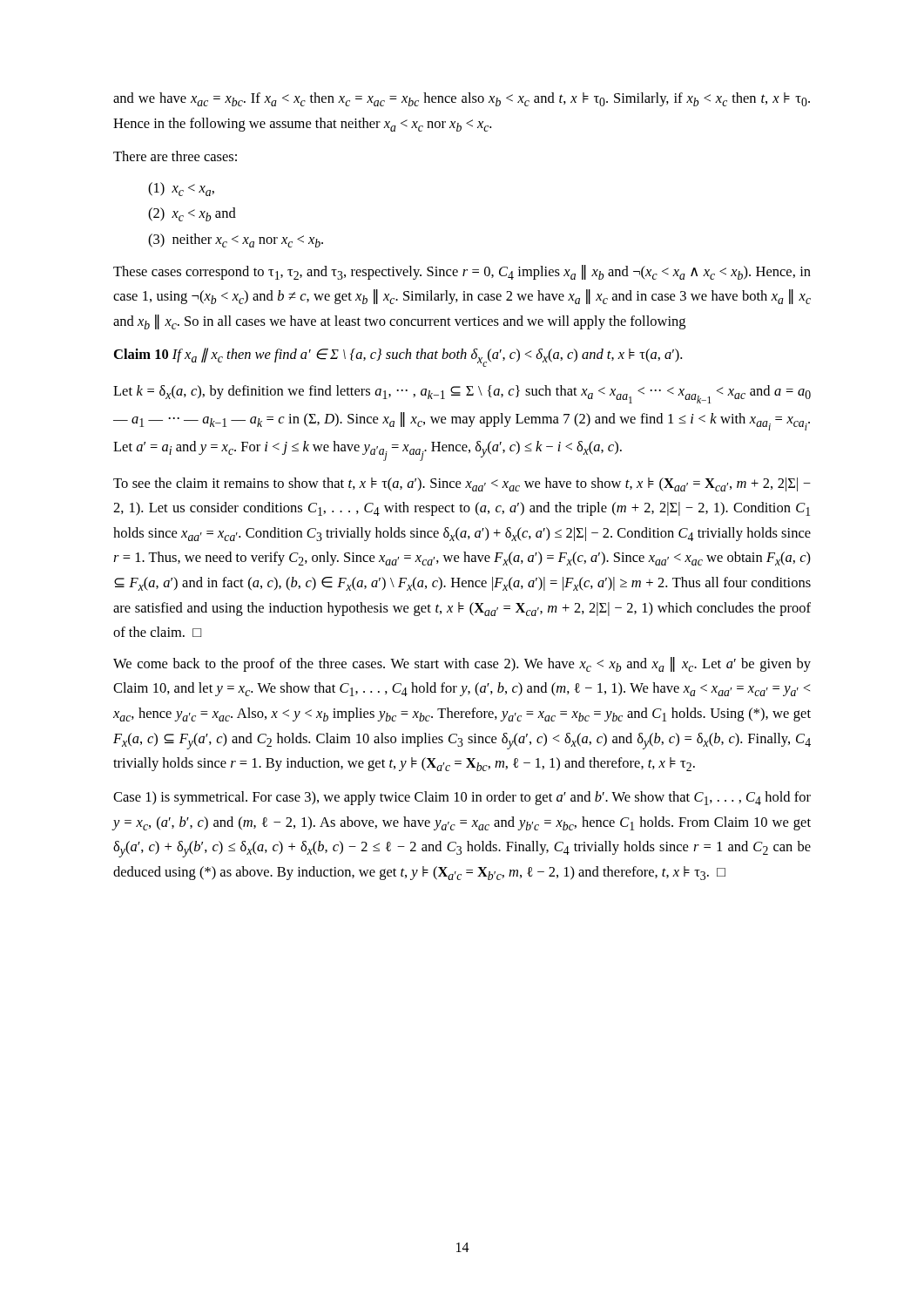
Task: Find the block starting "To see the claim it"
Action: coord(462,558)
